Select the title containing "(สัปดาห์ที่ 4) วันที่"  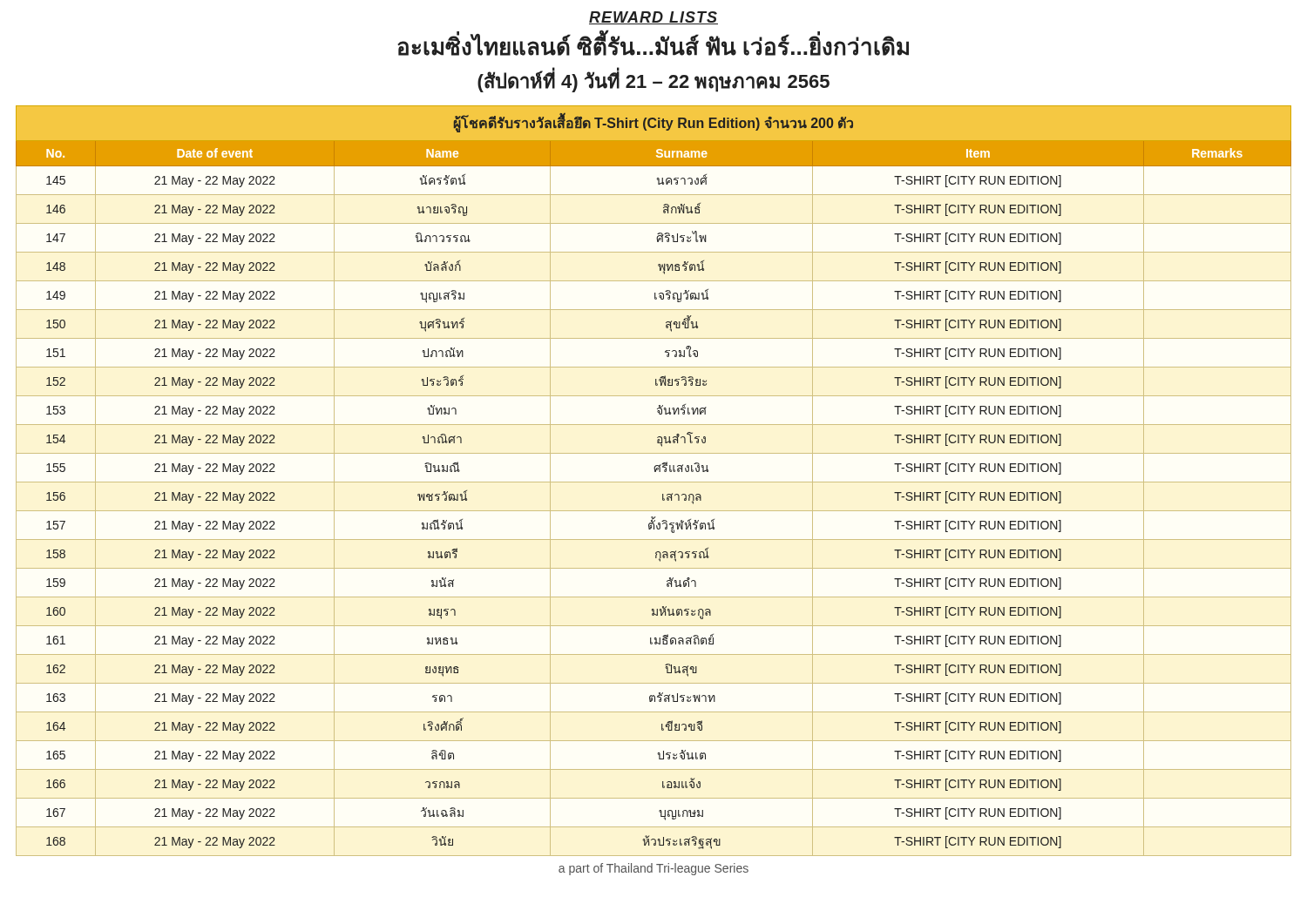[x=654, y=81]
